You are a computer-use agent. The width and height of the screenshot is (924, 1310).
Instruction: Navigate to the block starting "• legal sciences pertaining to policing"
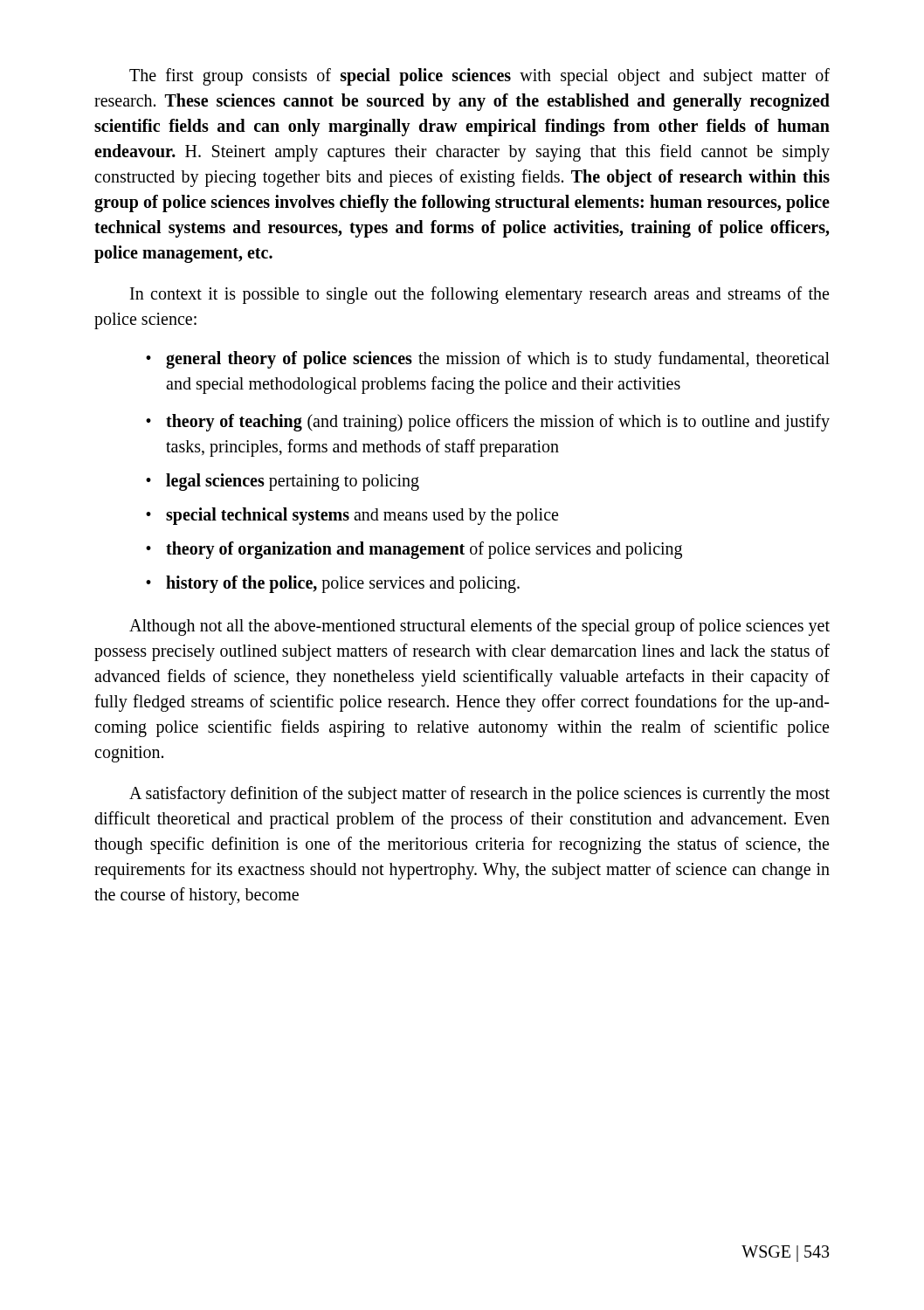pyautogui.click(x=283, y=482)
